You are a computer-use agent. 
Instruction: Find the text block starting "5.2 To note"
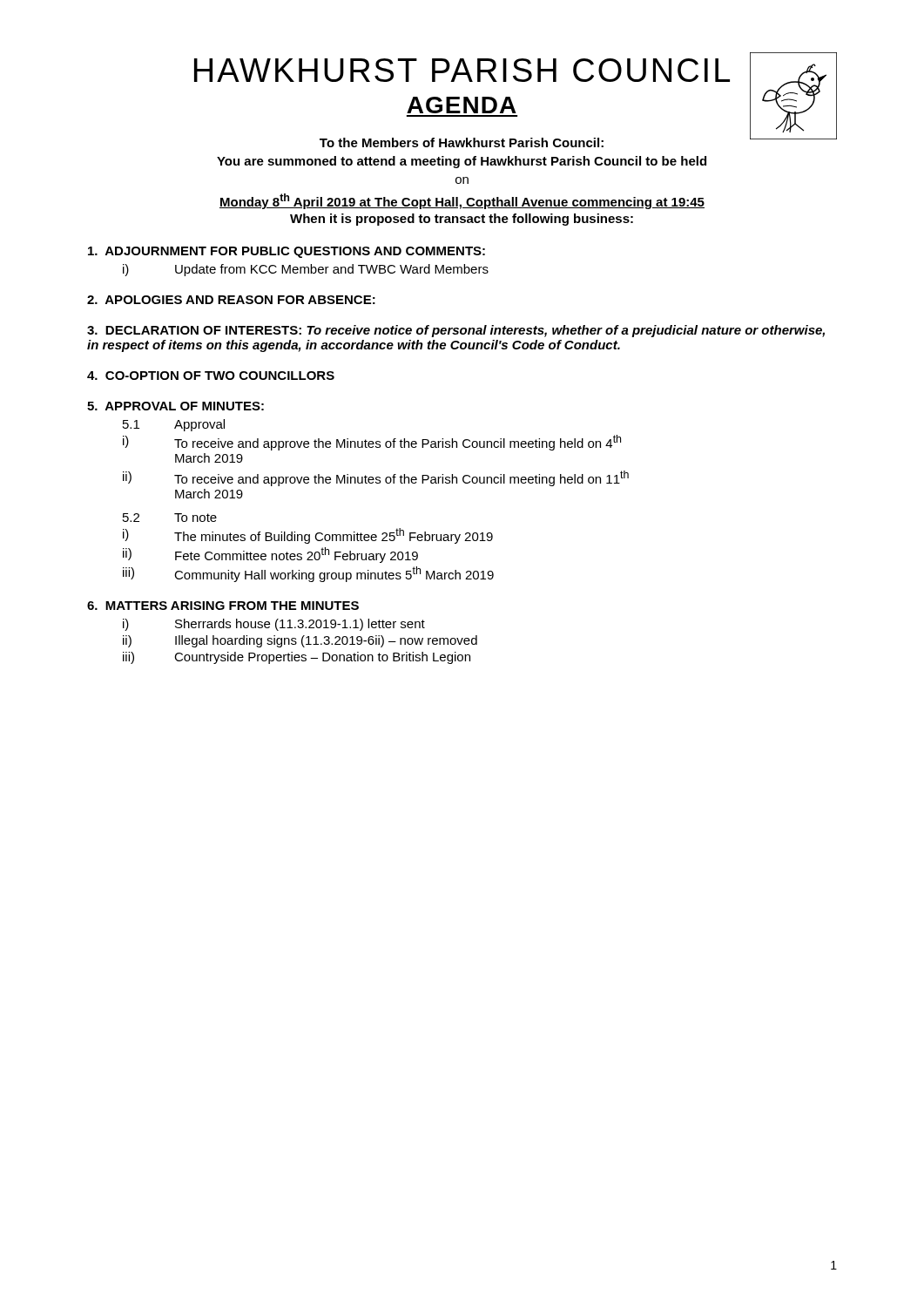(x=196, y=516)
